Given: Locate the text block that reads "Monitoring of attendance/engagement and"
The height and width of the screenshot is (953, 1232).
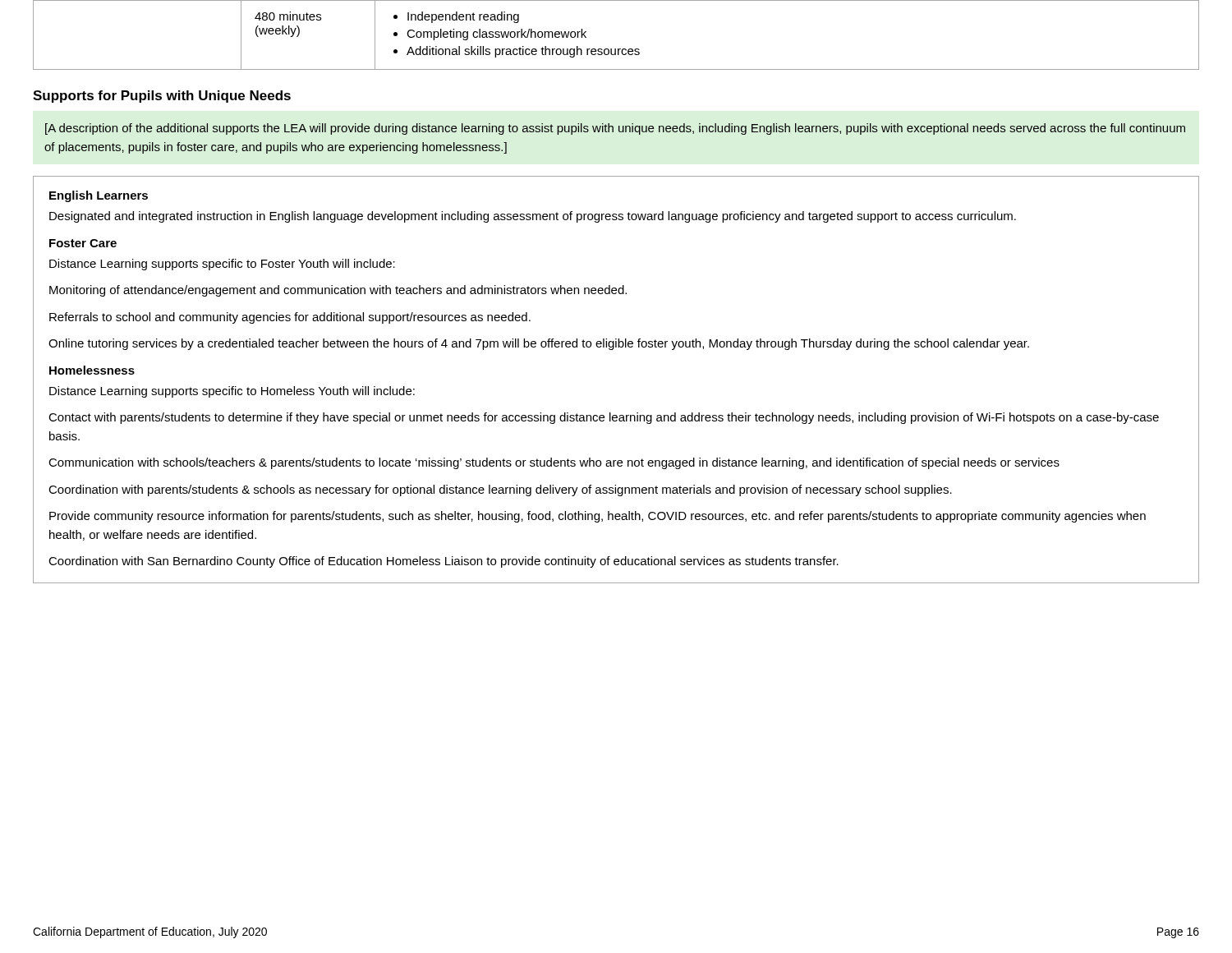Looking at the screenshot, I should [x=338, y=290].
